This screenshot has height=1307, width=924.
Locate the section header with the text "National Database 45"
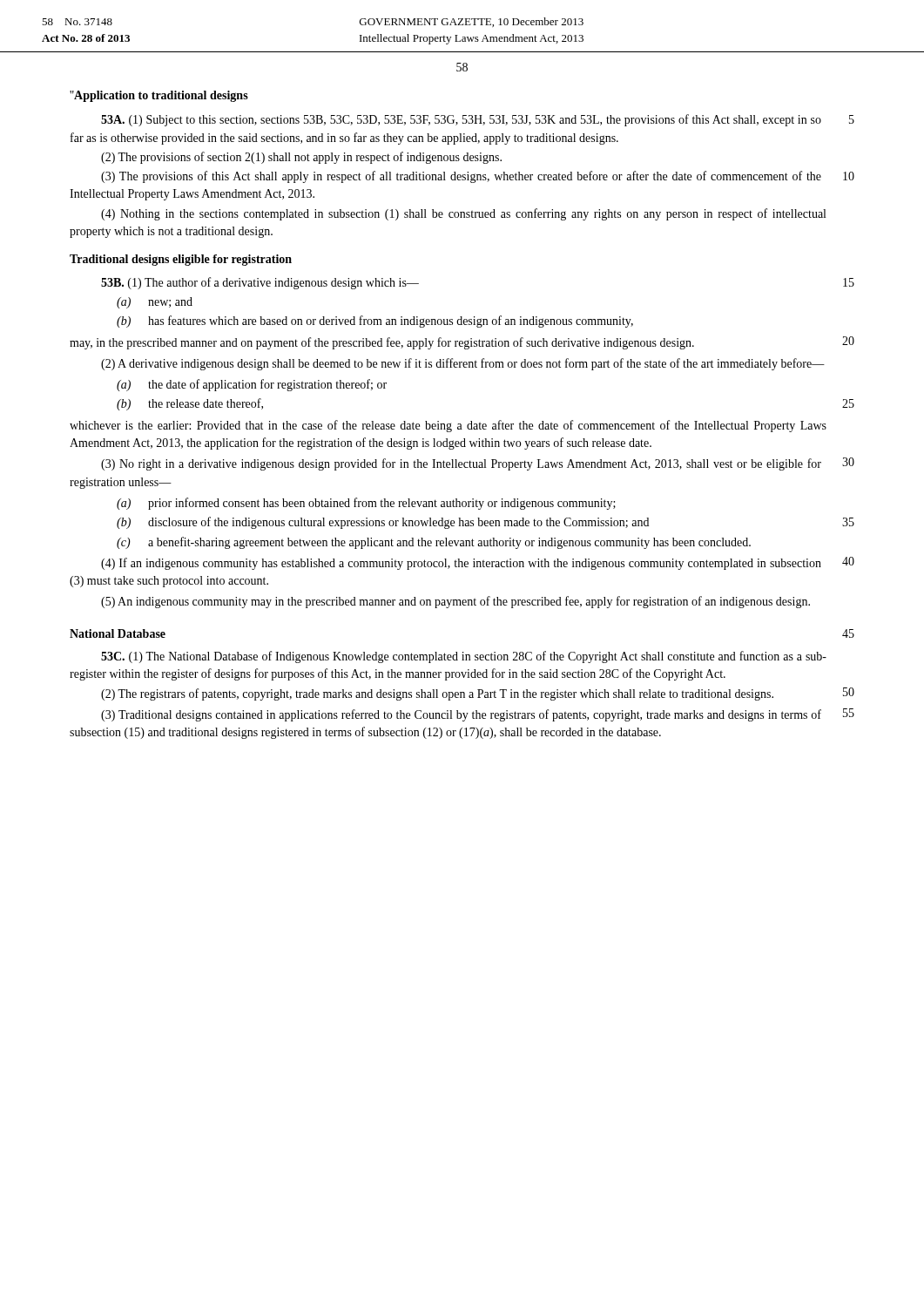pos(121,633)
